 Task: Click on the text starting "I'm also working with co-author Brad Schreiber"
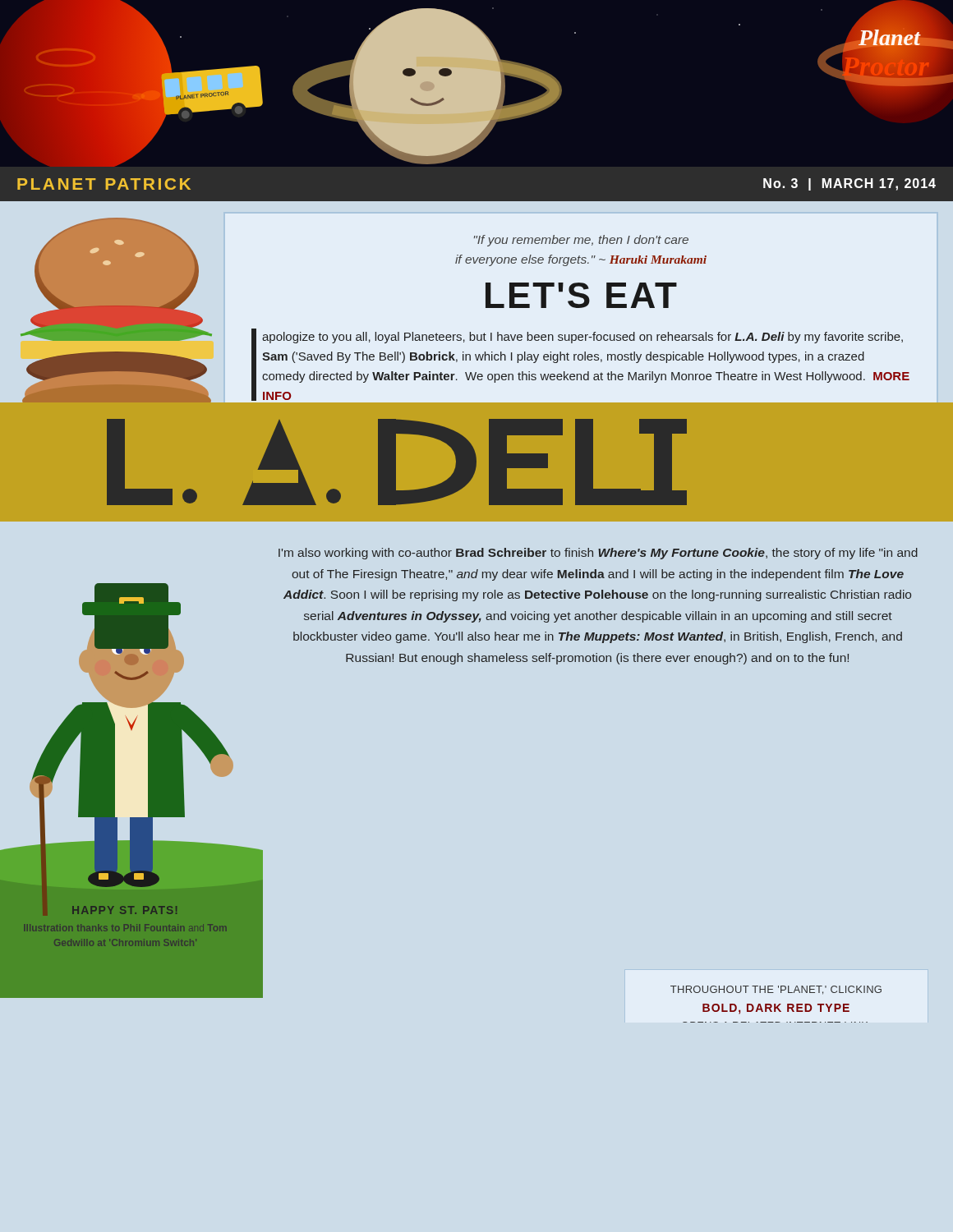(x=598, y=605)
